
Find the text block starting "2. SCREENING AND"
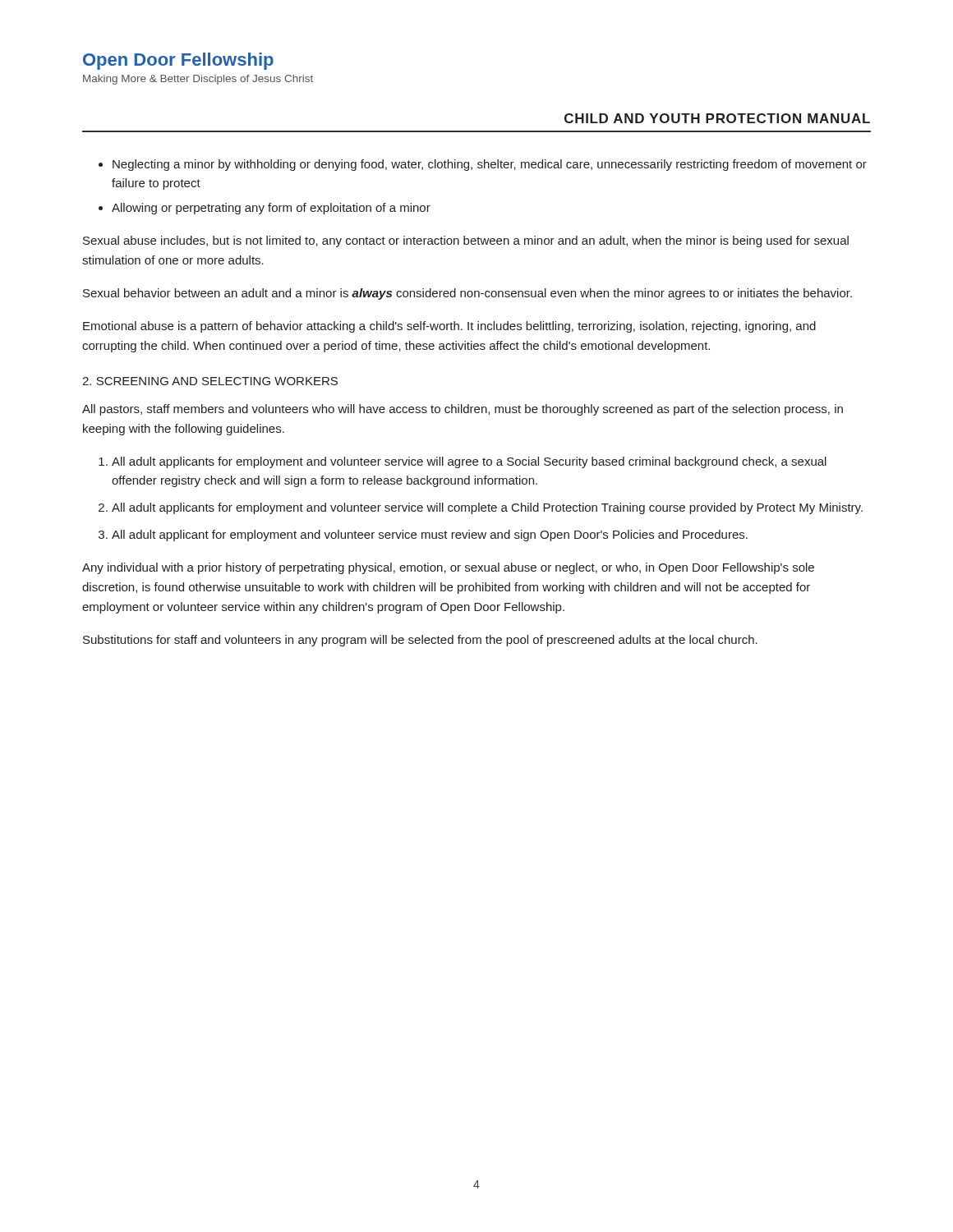click(210, 380)
